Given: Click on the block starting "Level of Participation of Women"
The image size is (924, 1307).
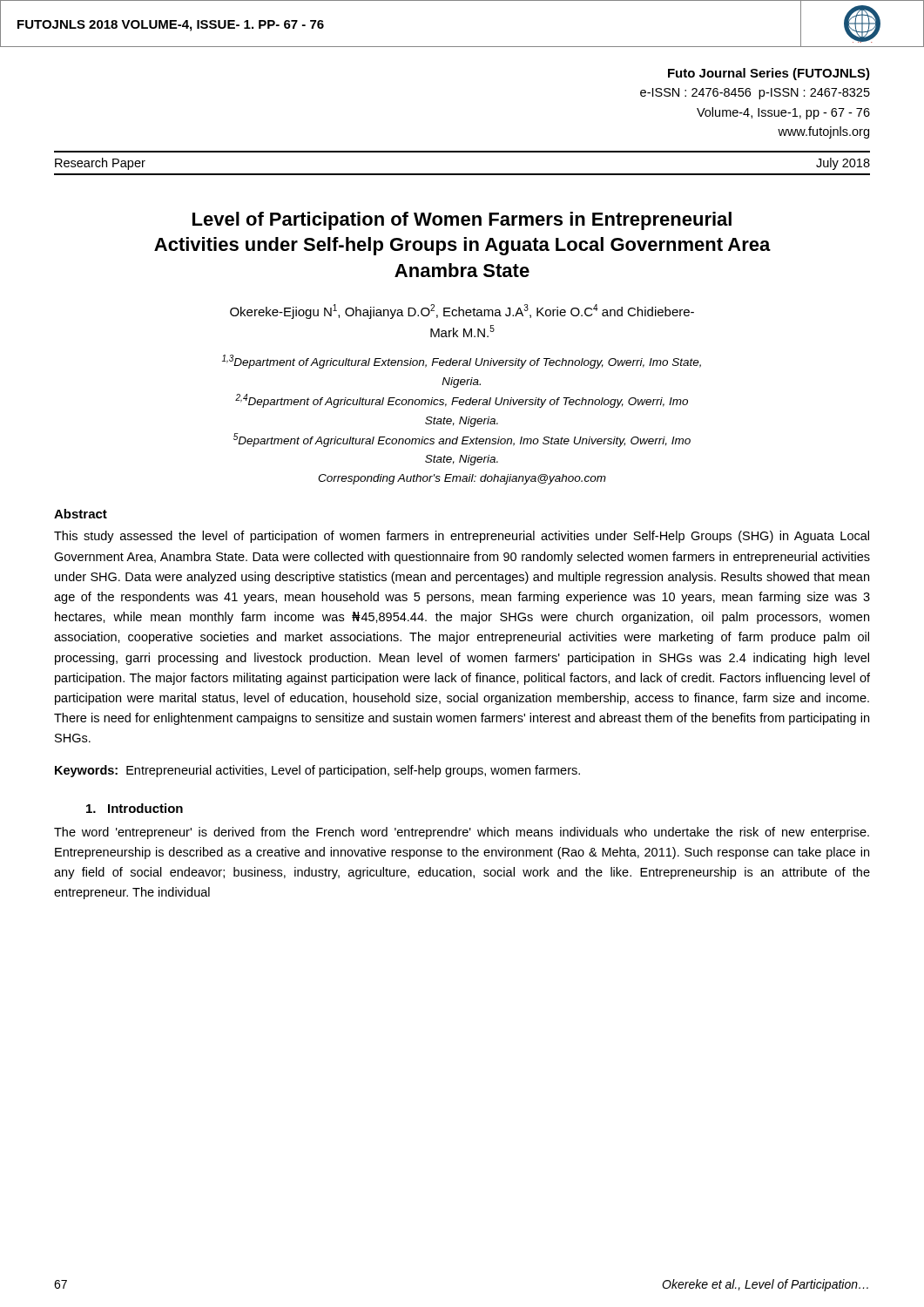Looking at the screenshot, I should pos(462,245).
